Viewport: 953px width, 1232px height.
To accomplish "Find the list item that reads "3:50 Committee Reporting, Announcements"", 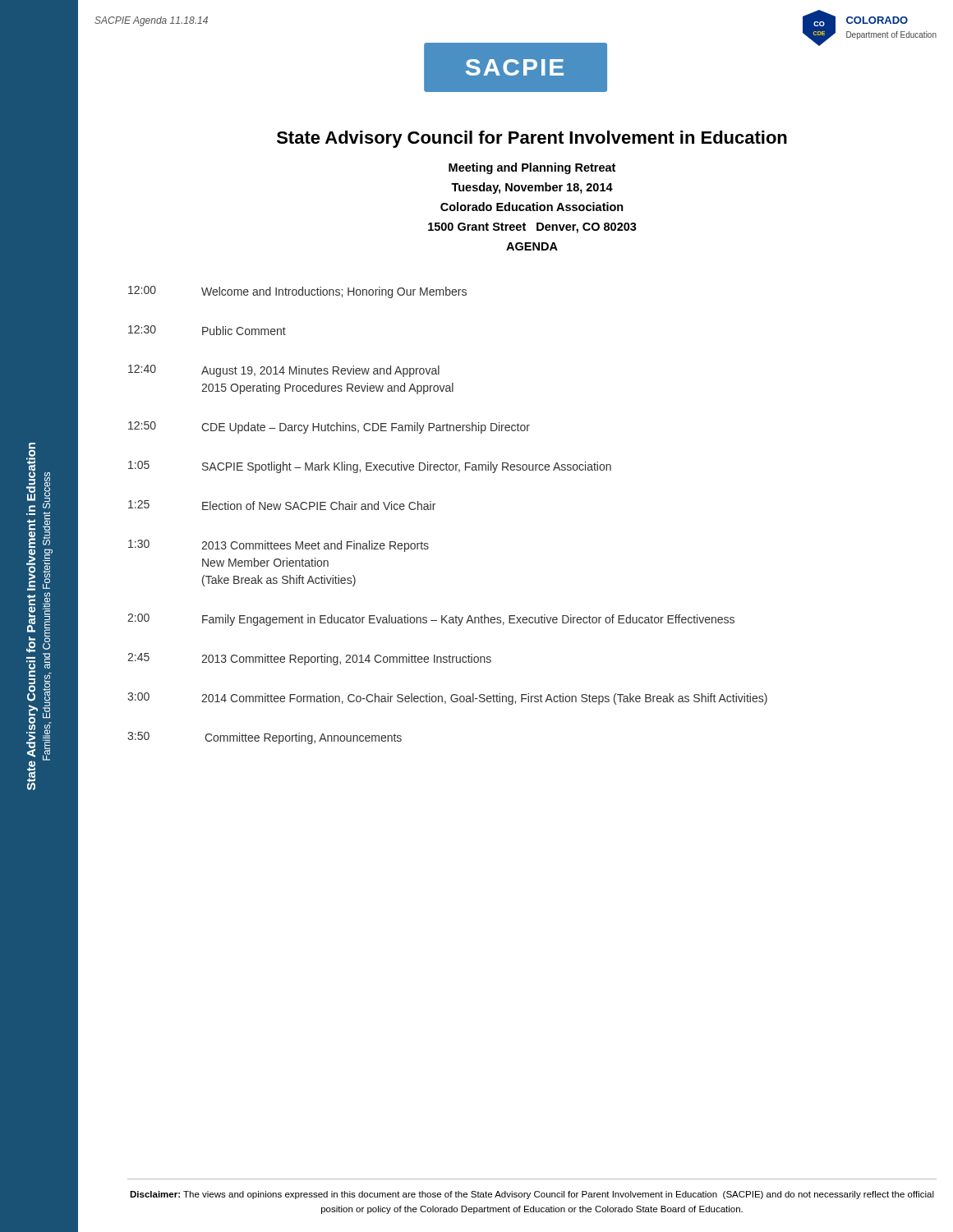I will [x=265, y=738].
